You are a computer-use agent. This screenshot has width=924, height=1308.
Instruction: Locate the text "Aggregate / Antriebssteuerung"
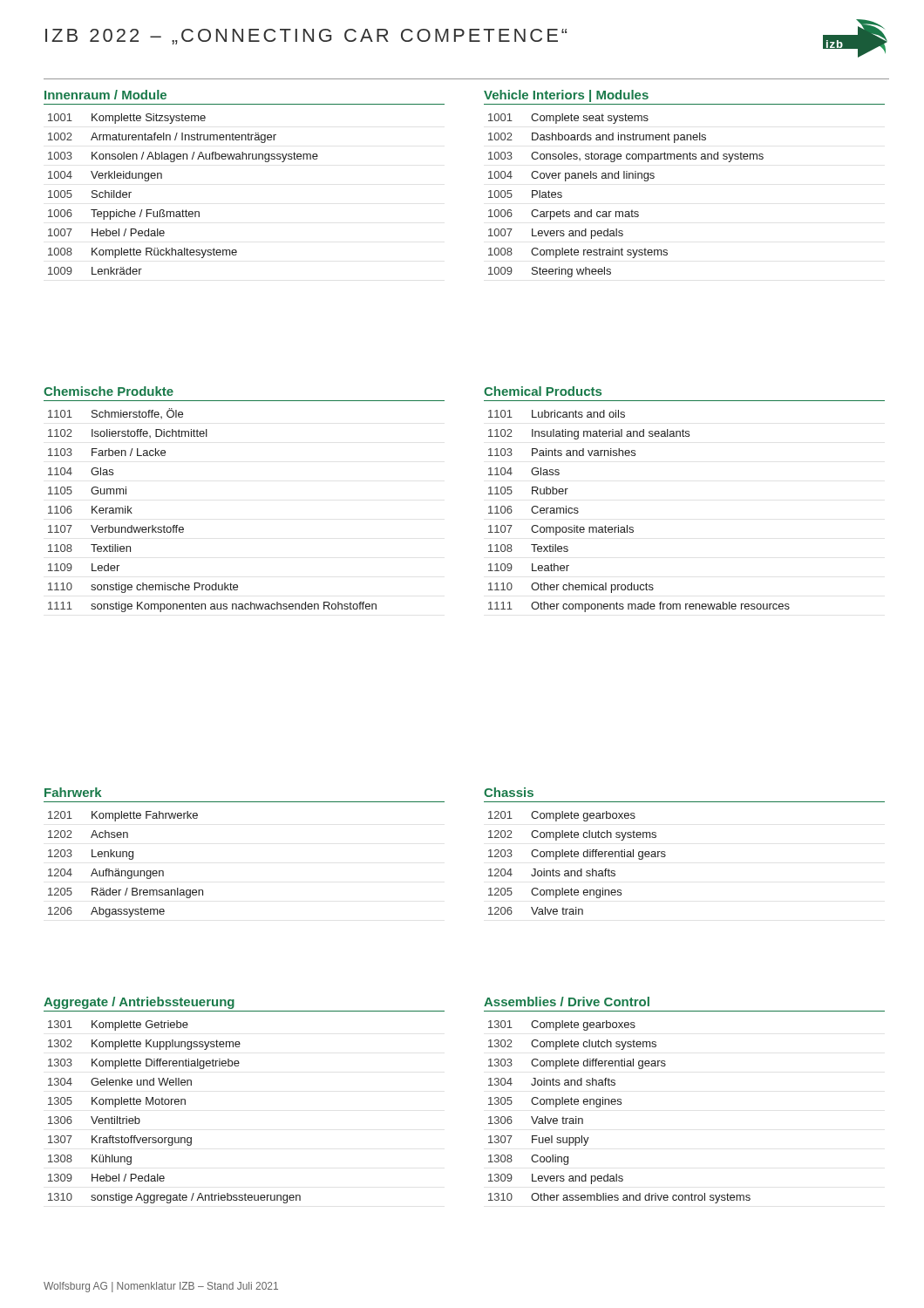[x=139, y=1001]
